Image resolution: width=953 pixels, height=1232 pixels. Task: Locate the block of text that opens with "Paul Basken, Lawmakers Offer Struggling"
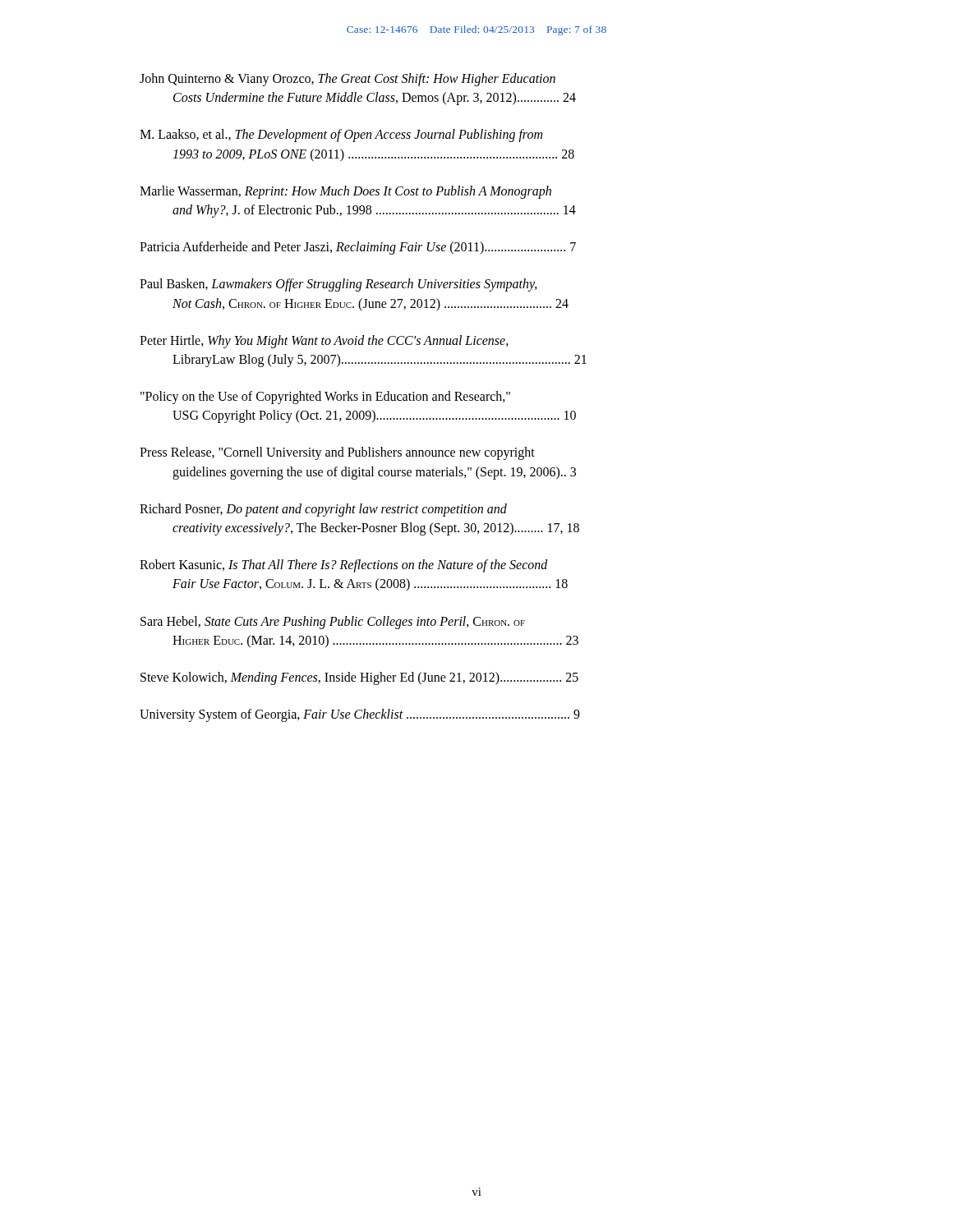(476, 294)
